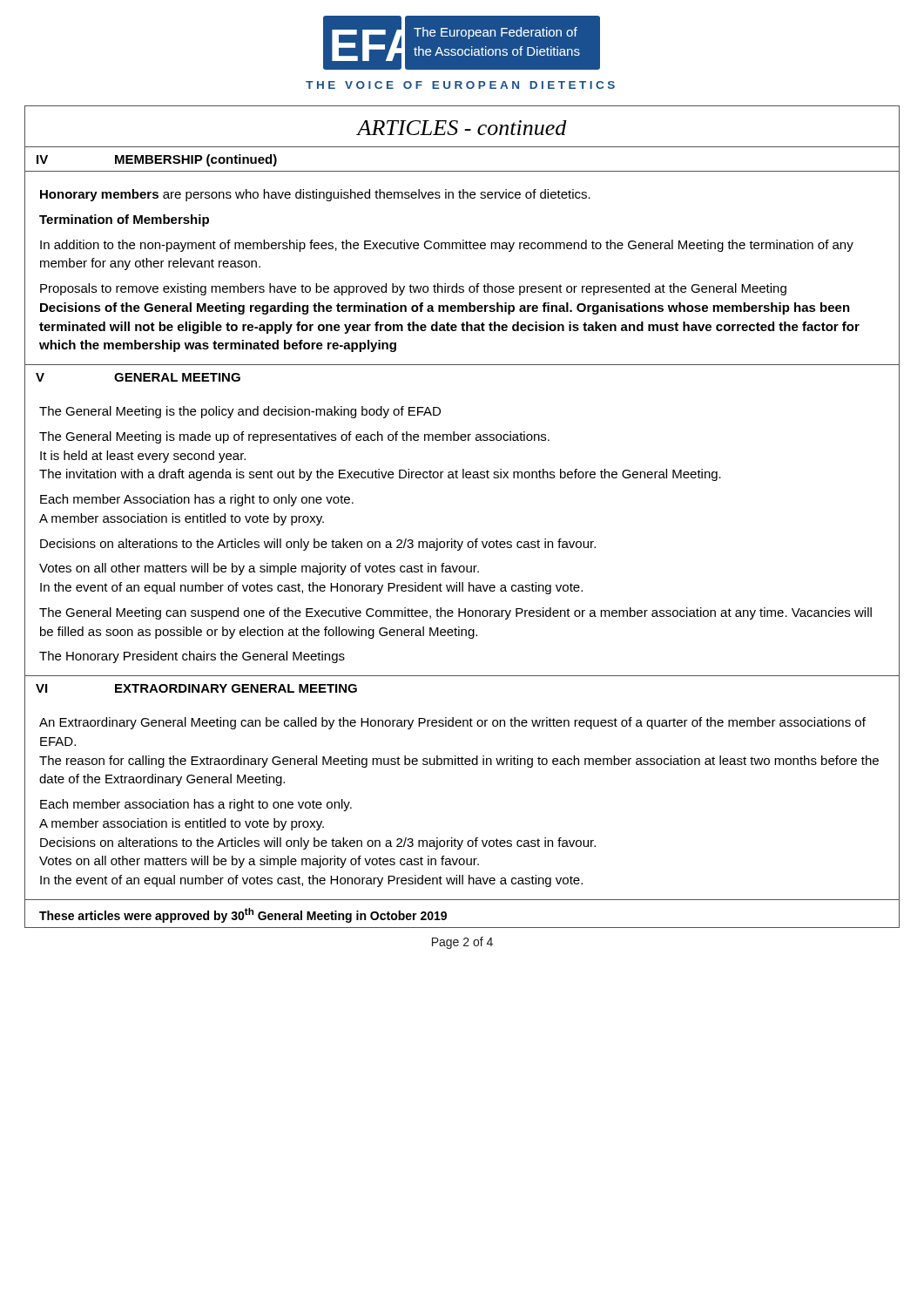
Task: Select the logo
Action: click(x=462, y=48)
